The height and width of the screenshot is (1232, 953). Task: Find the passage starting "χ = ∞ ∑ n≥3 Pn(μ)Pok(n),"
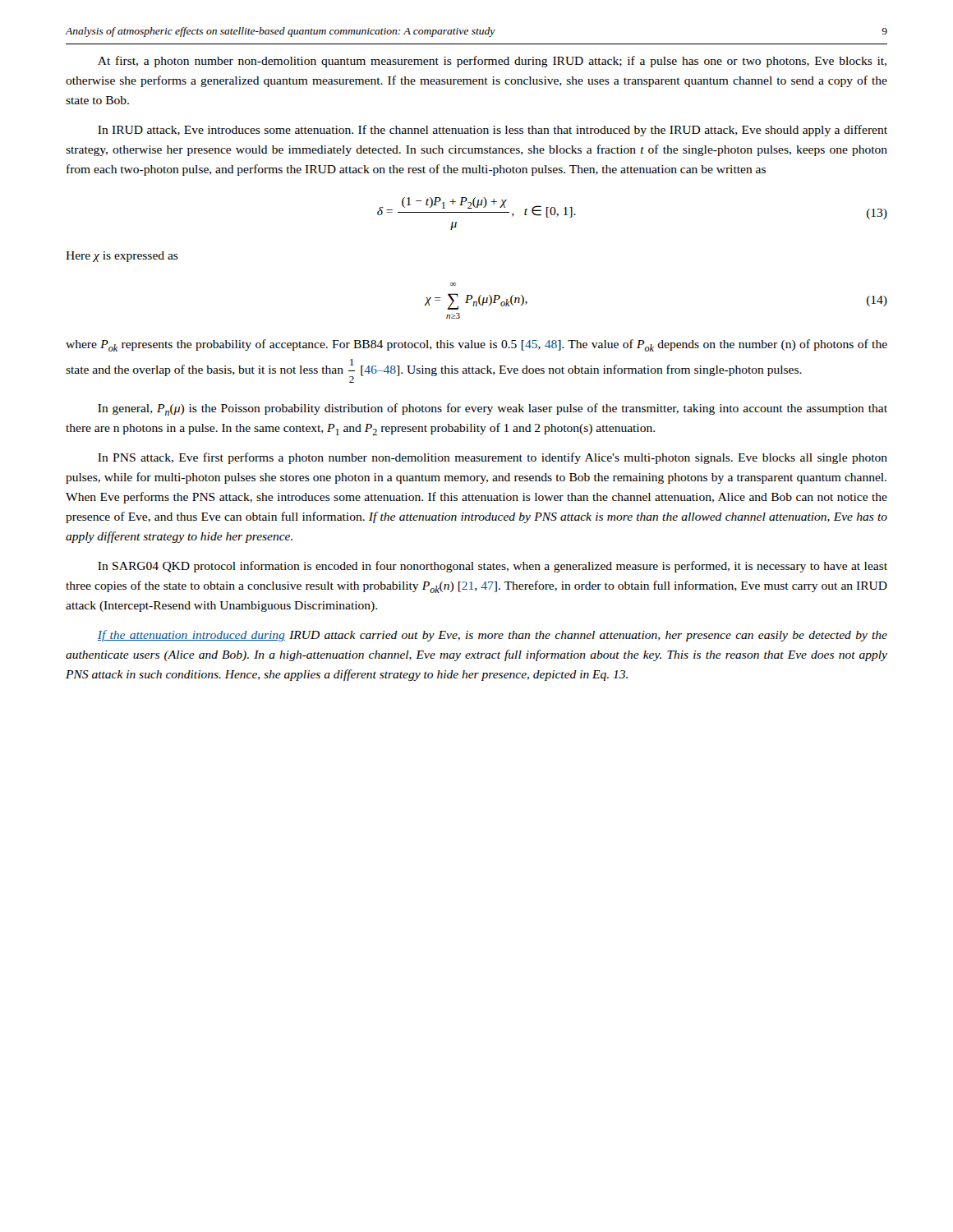click(476, 300)
